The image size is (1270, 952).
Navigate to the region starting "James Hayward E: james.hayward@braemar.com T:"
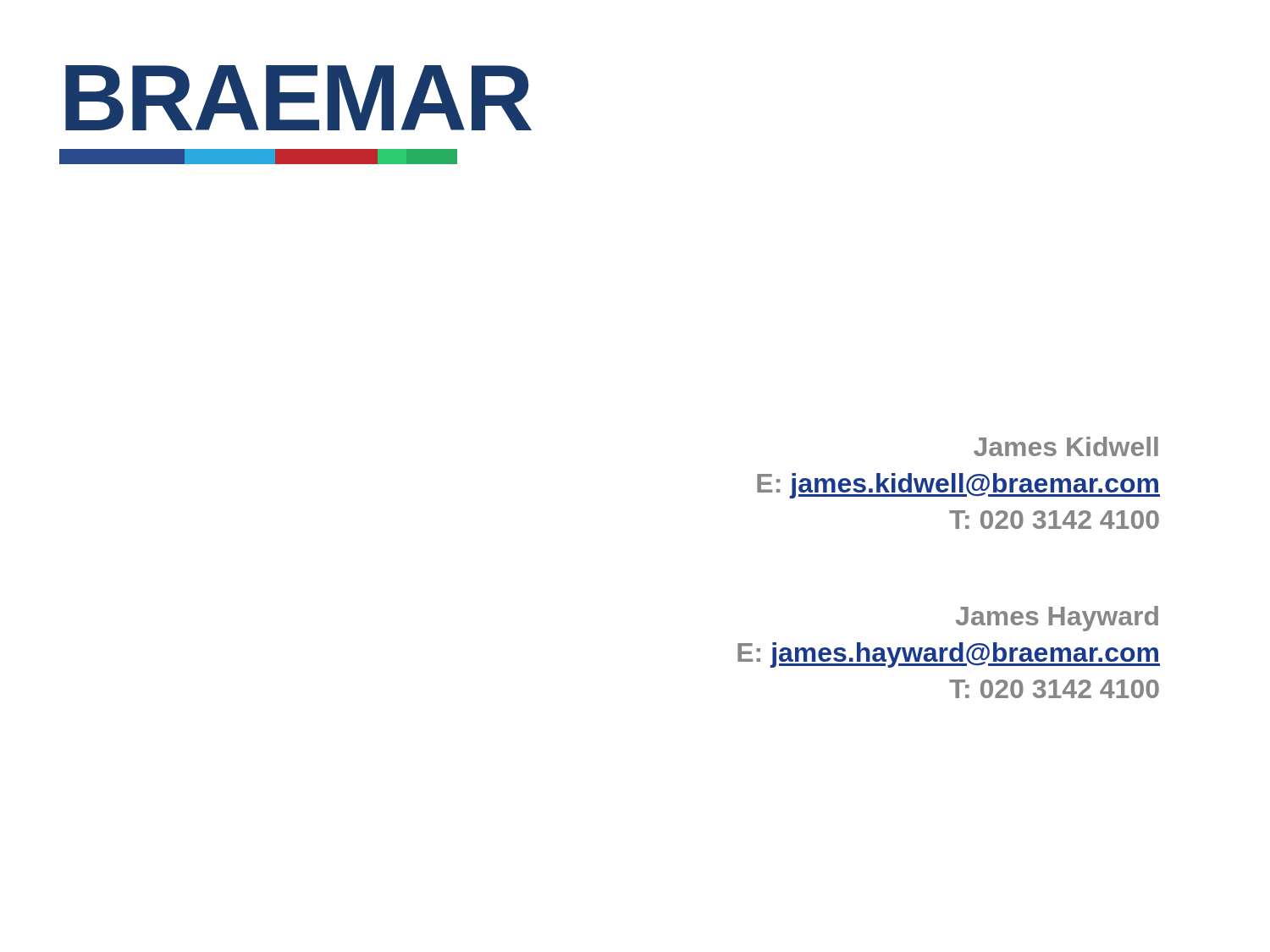(x=948, y=653)
